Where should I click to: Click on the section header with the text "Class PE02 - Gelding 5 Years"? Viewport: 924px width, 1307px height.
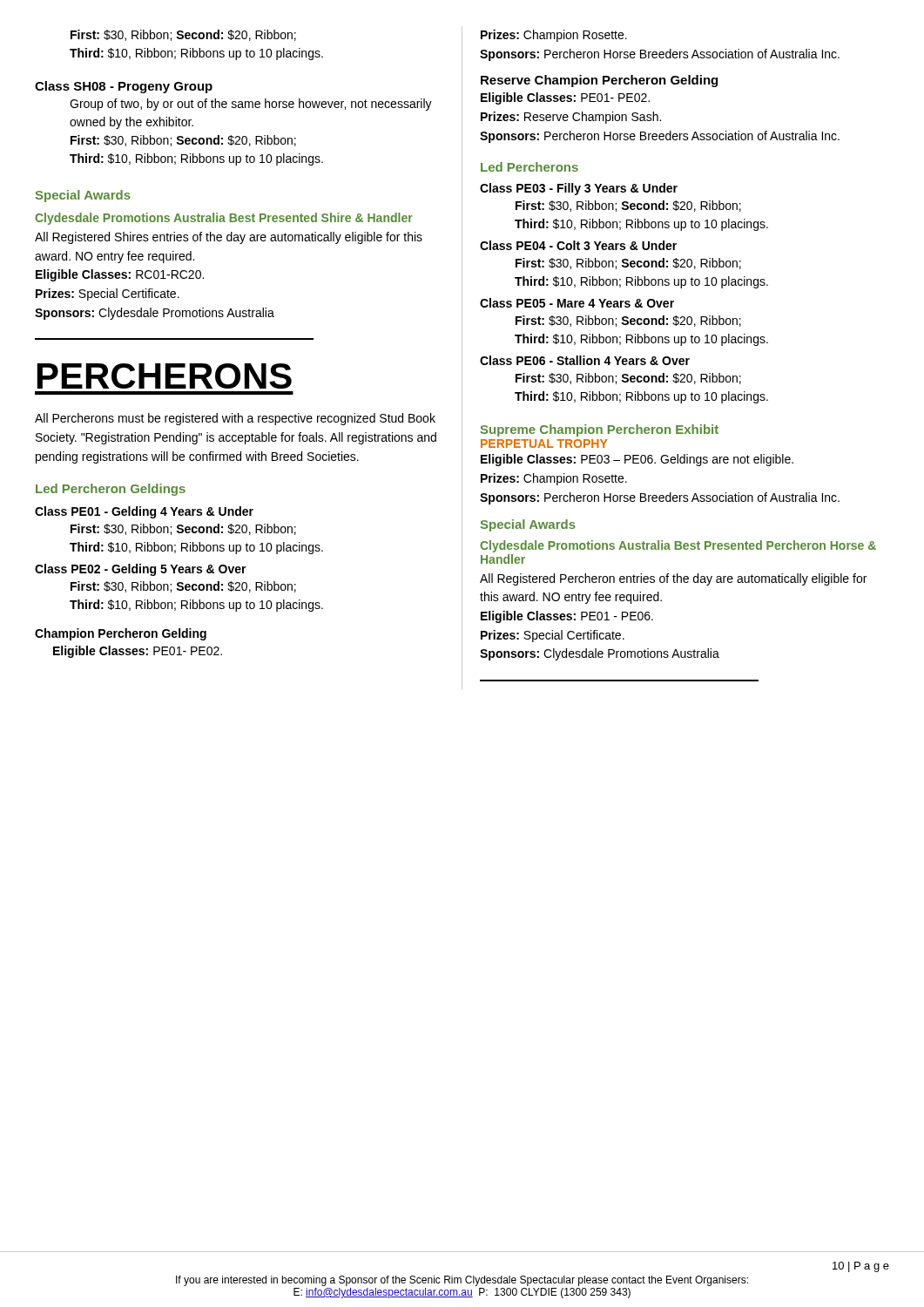[140, 569]
